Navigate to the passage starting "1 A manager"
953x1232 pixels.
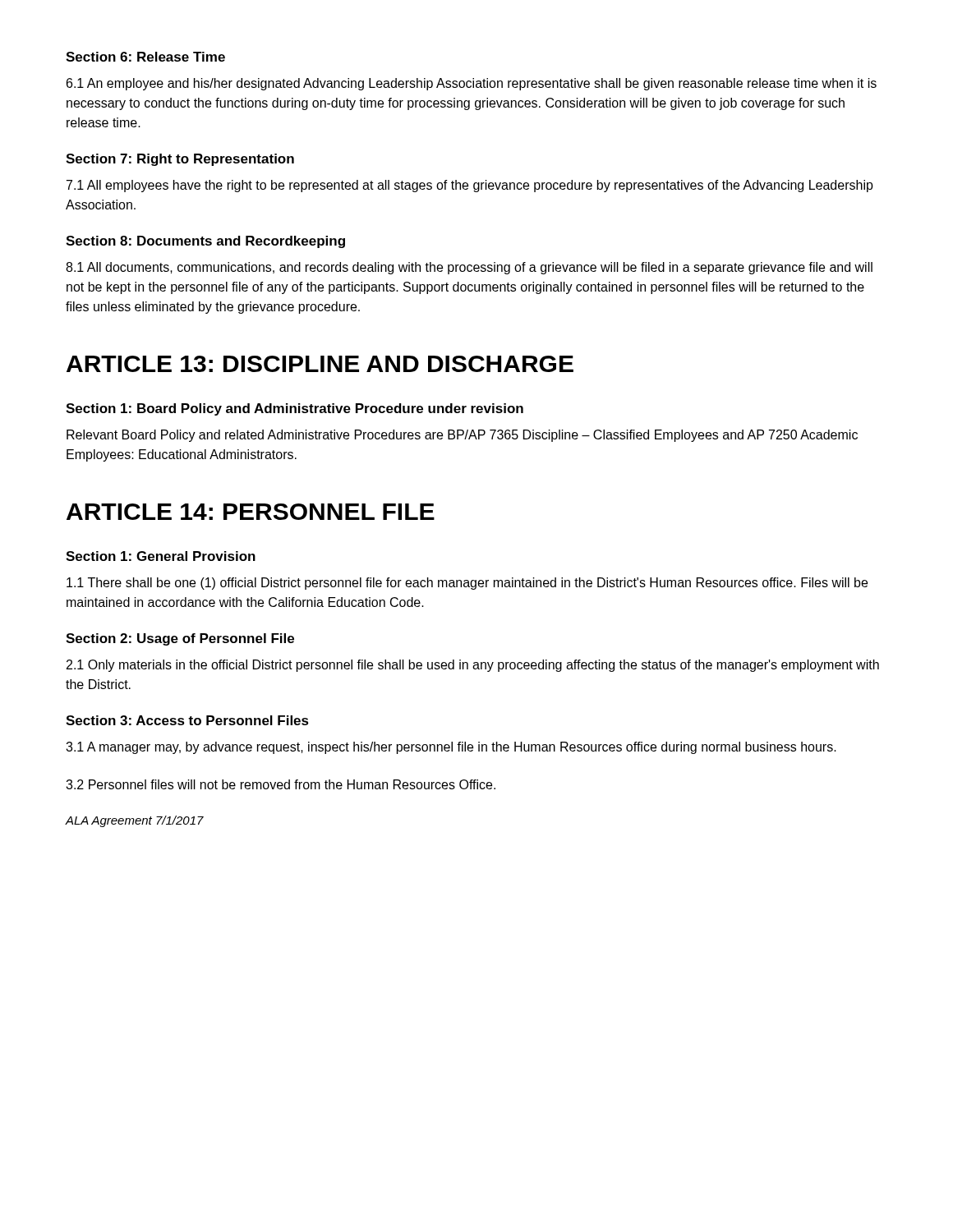(x=451, y=747)
